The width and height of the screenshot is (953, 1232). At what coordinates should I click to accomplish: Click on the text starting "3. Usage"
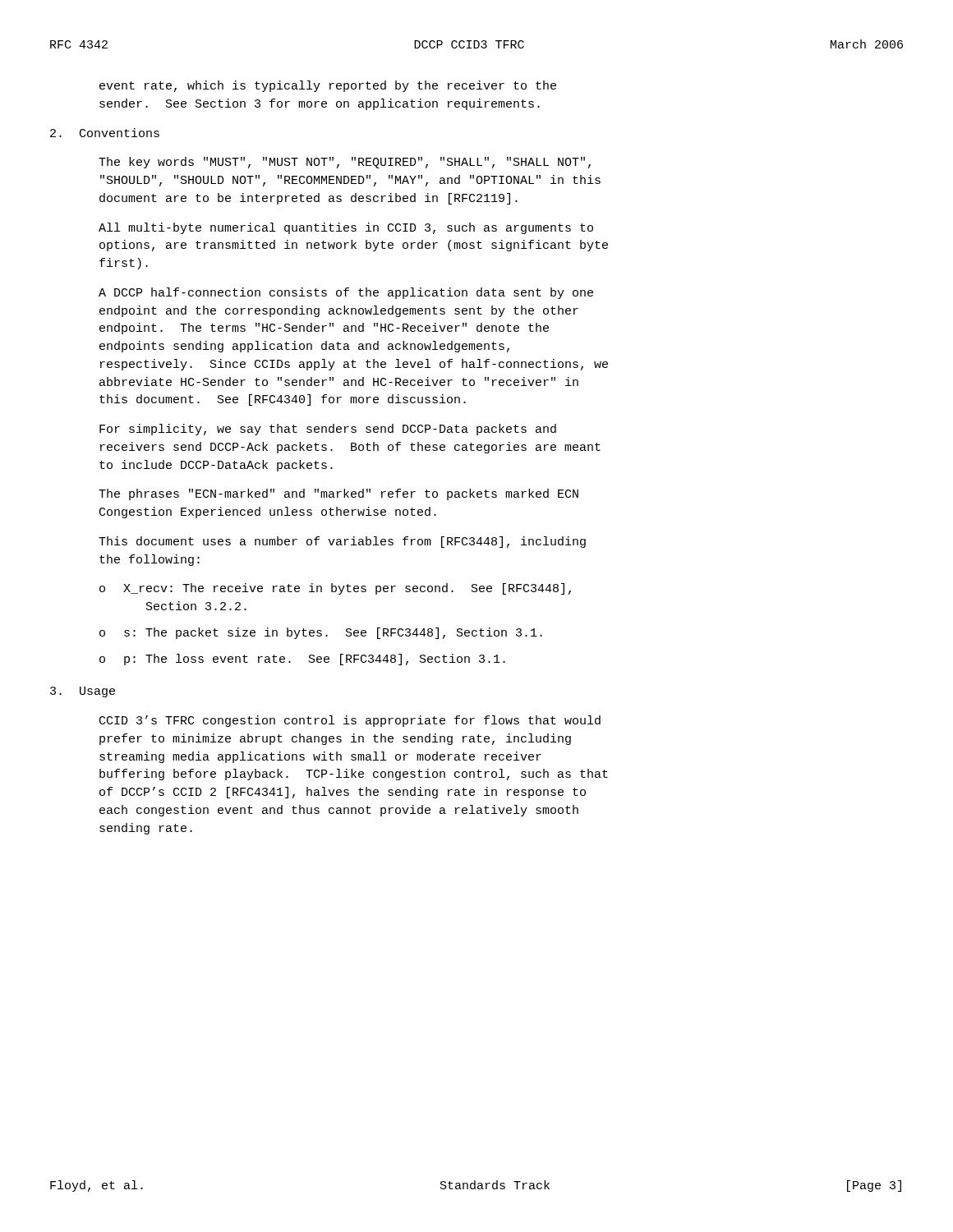pos(83,692)
